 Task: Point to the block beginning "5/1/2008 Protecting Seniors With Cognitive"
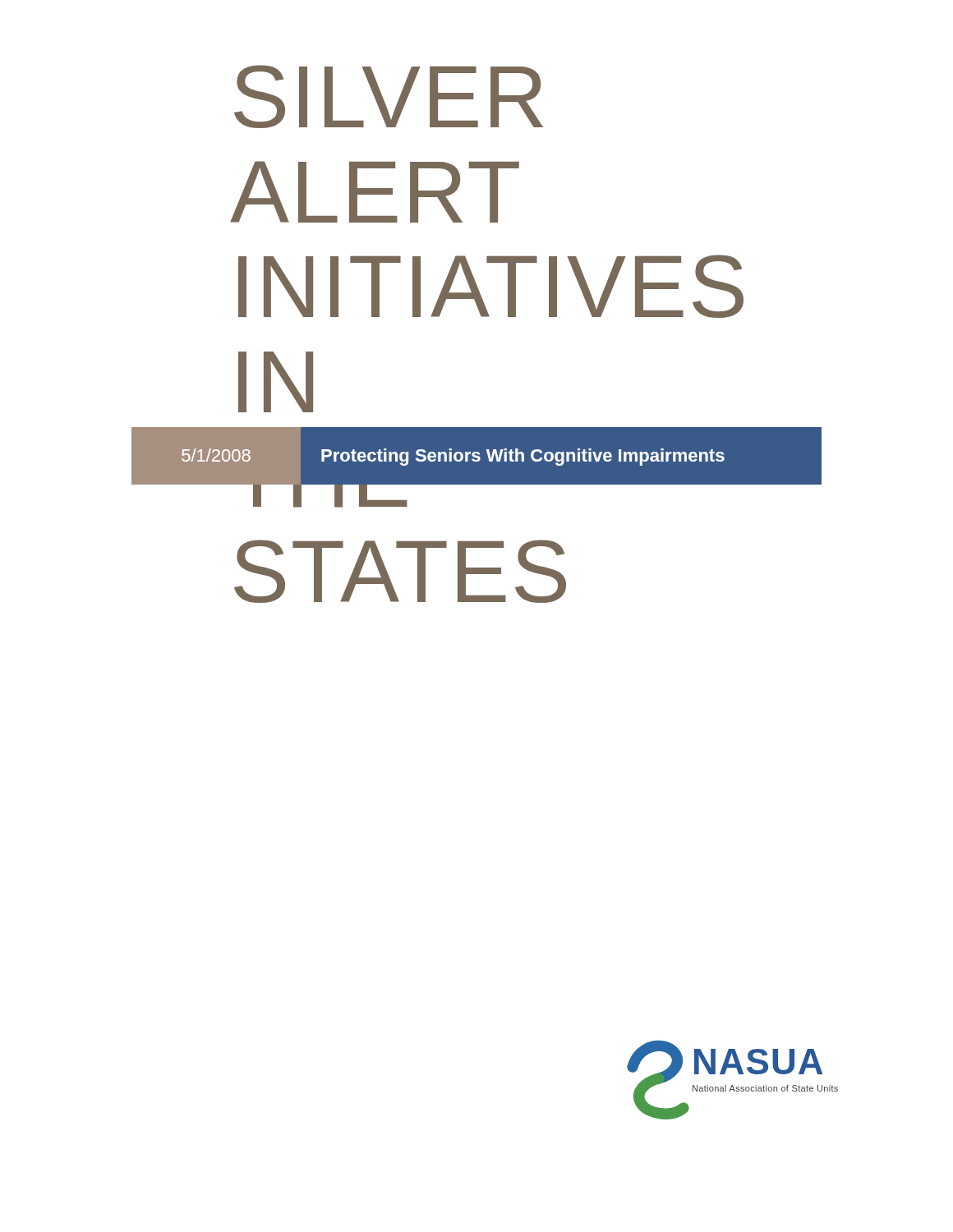(x=476, y=456)
